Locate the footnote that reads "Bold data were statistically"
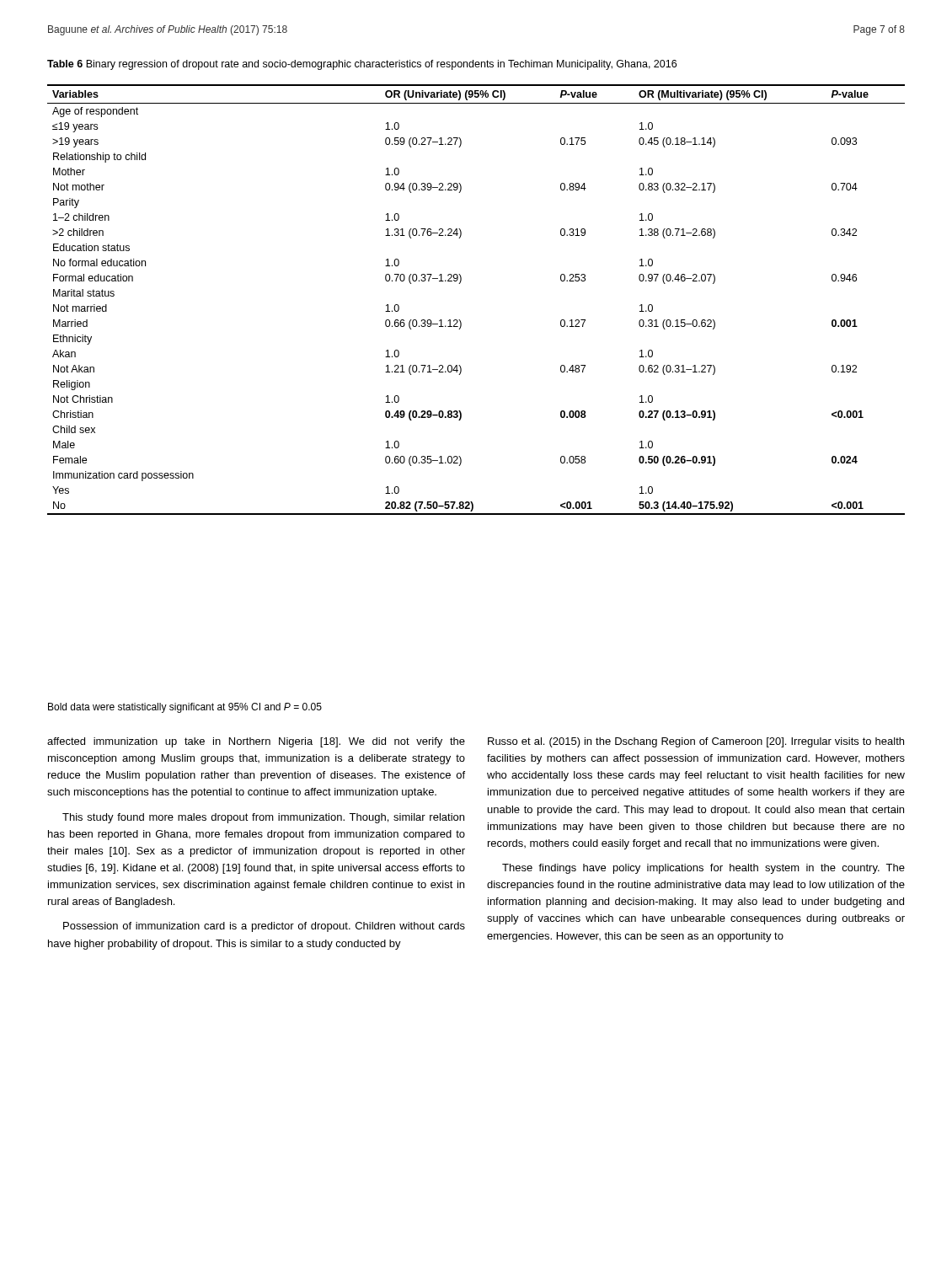Image resolution: width=952 pixels, height=1264 pixels. click(184, 707)
